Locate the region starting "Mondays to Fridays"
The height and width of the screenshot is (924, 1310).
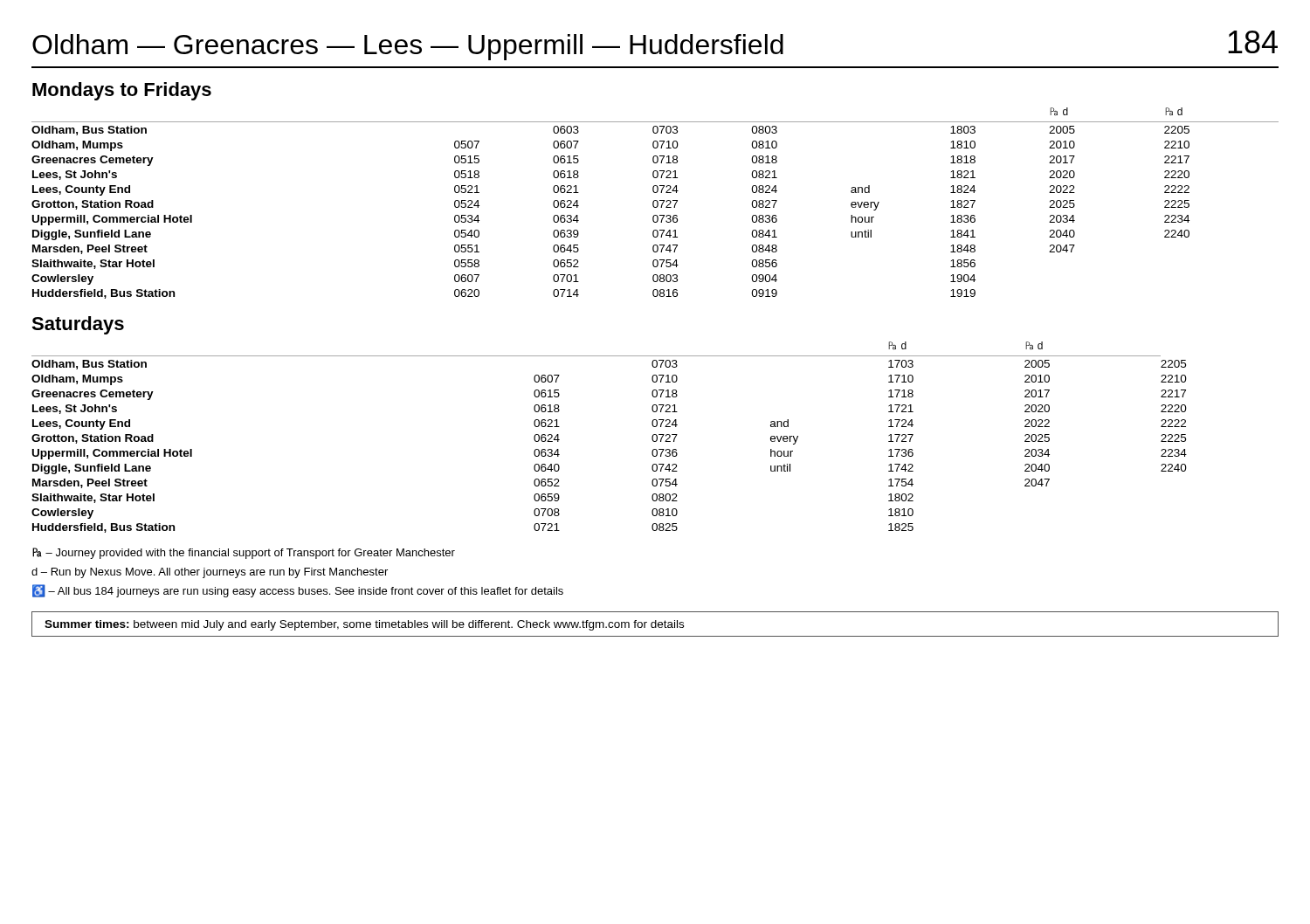pyautogui.click(x=122, y=90)
